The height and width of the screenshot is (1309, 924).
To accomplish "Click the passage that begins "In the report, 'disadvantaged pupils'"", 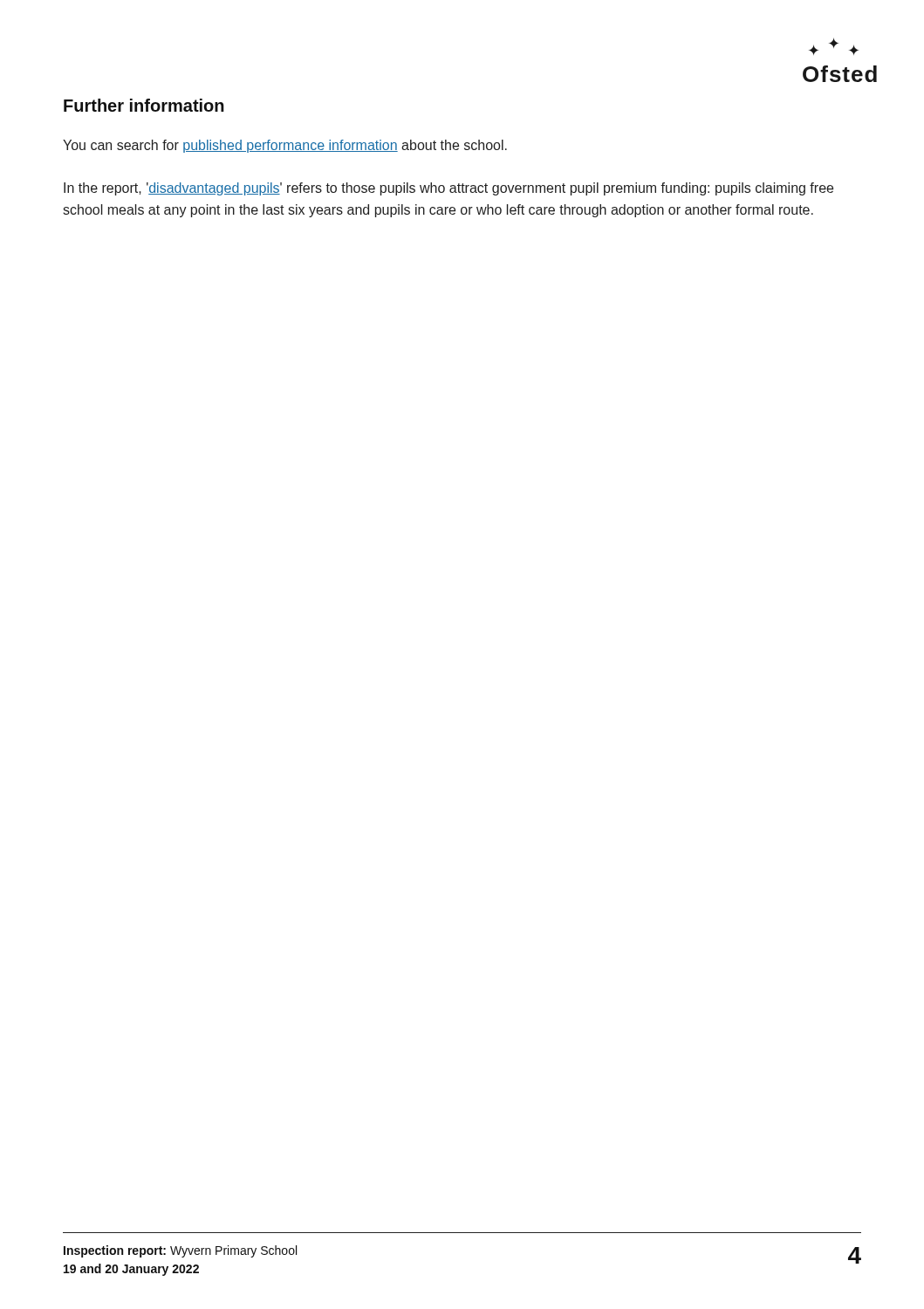I will coord(448,199).
